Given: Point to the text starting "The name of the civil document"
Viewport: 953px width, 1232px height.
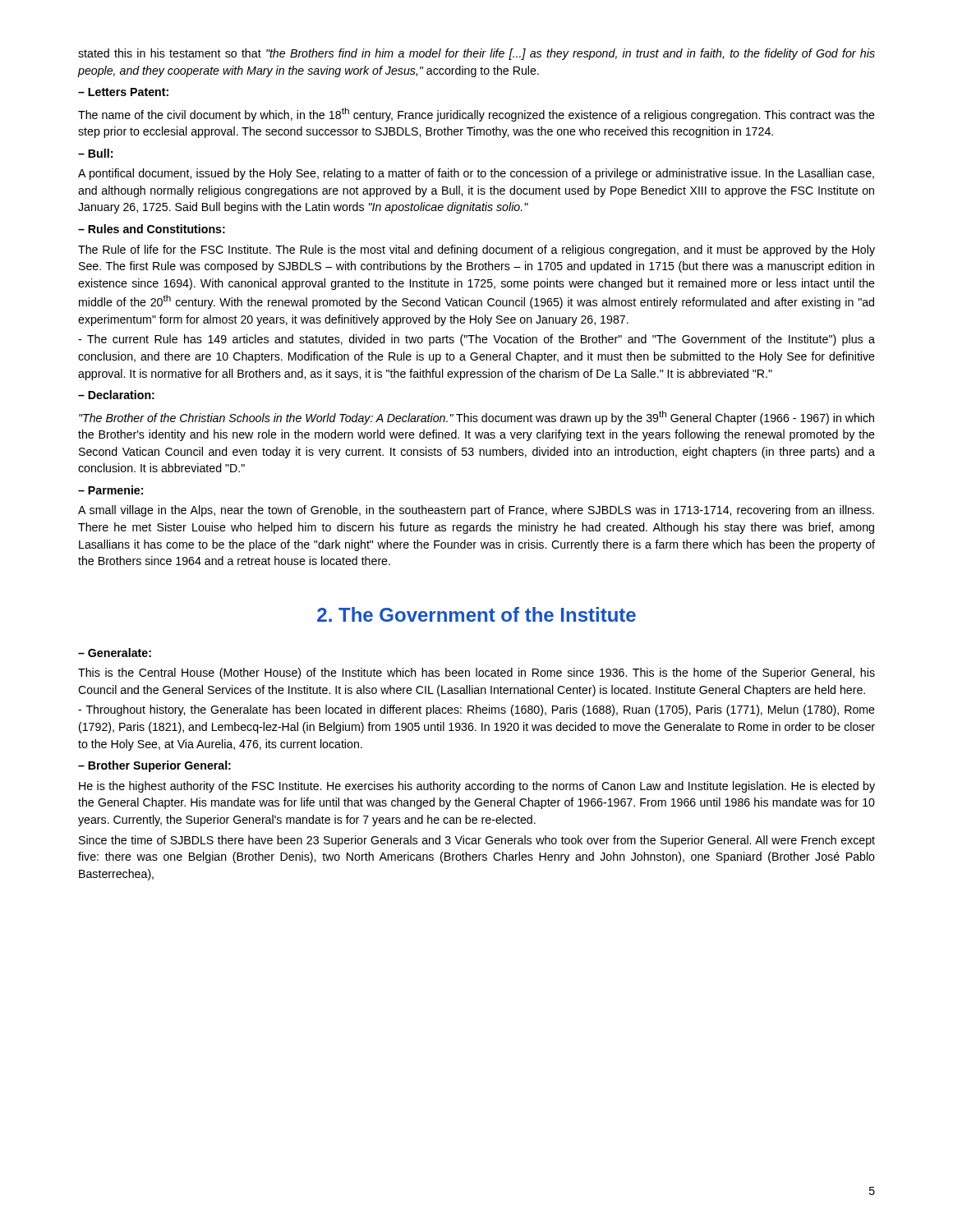Looking at the screenshot, I should [476, 122].
